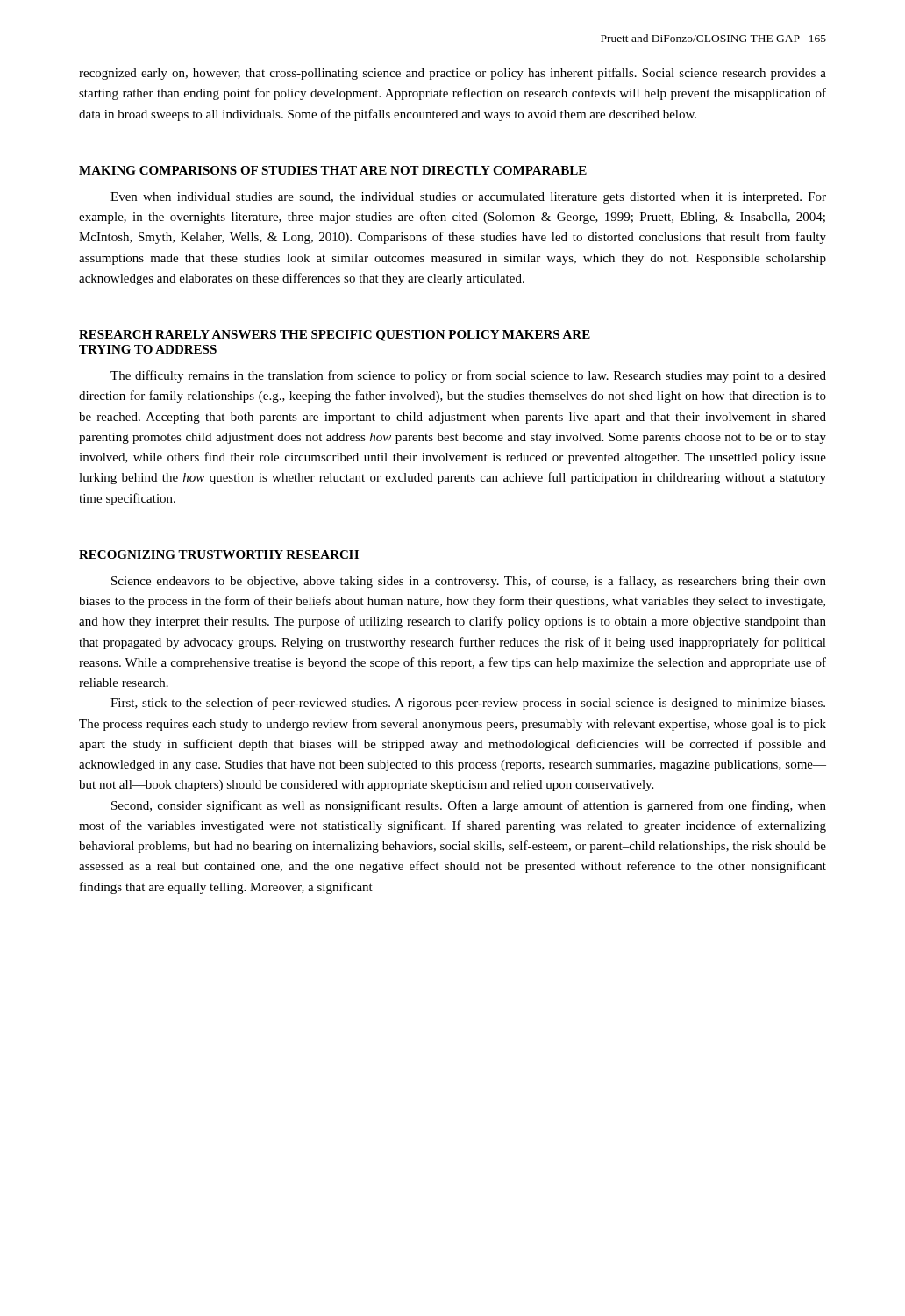The height and width of the screenshot is (1316, 905).
Task: Navigate to the region starting "RECOGNIZING TRUSTWORTHY RESEARCH"
Action: pos(219,554)
